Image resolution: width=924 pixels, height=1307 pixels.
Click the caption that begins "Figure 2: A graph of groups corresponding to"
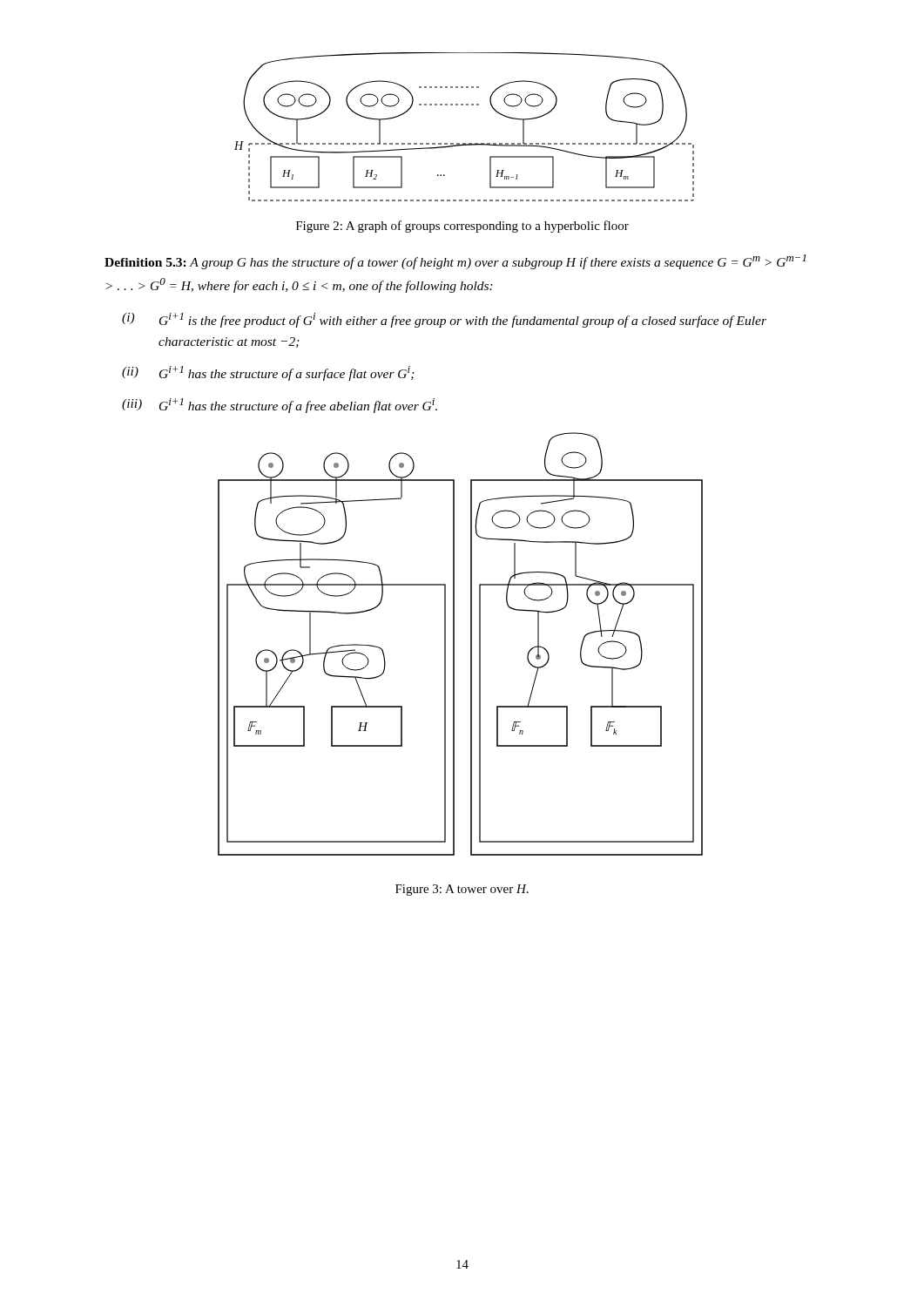462,226
